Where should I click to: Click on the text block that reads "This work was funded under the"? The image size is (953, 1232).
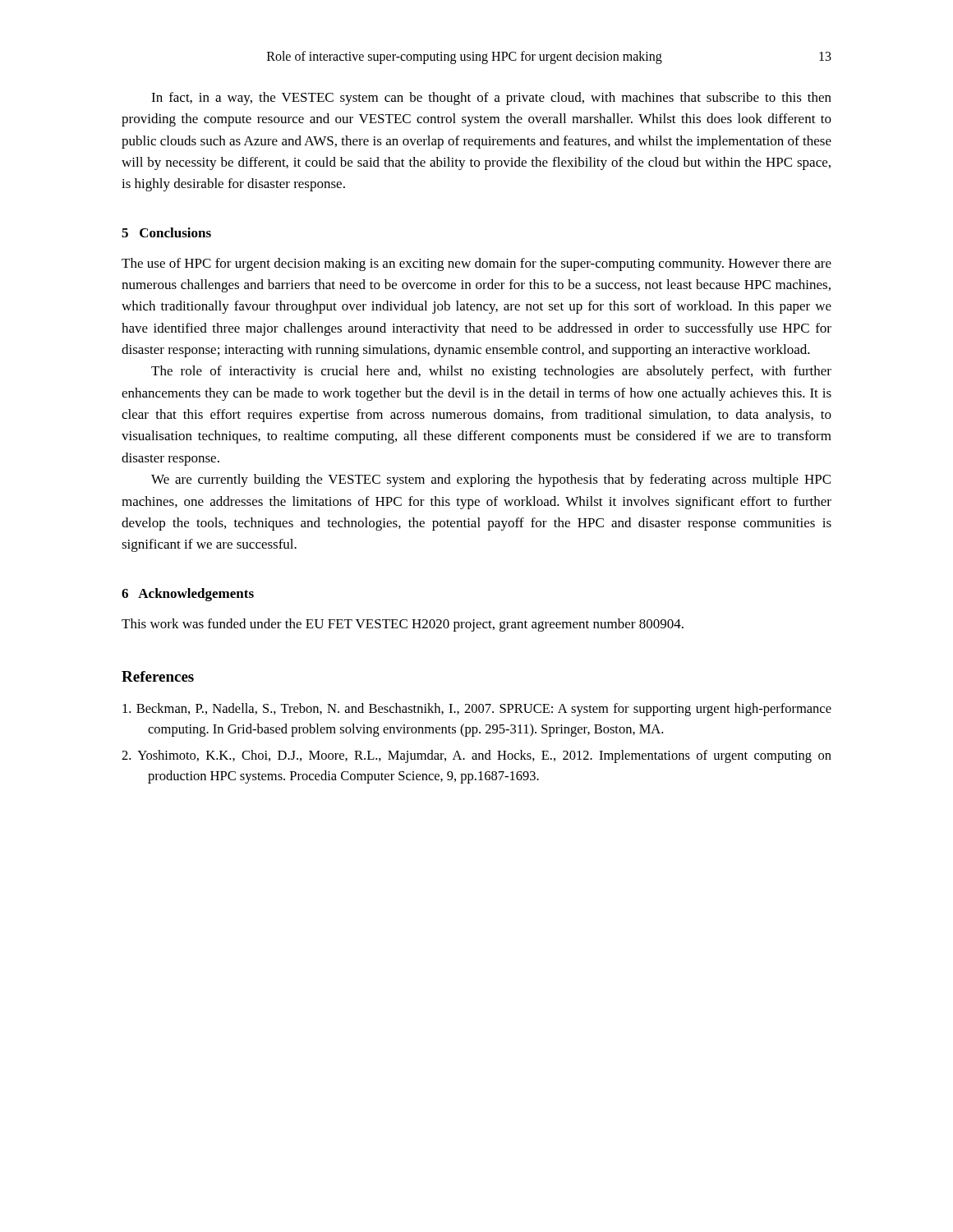pos(476,624)
